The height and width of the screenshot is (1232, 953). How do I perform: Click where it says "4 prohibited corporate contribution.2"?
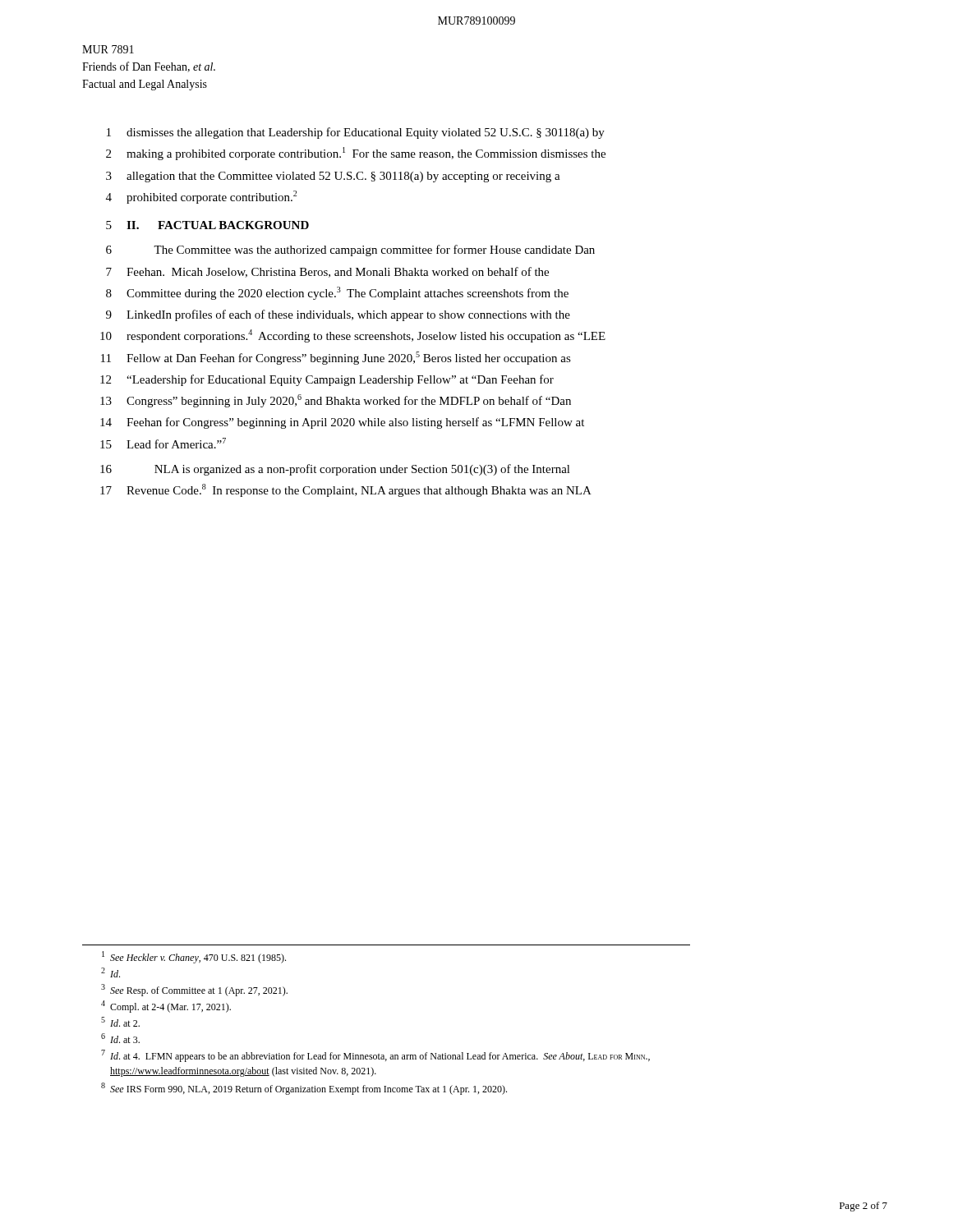coord(201,197)
